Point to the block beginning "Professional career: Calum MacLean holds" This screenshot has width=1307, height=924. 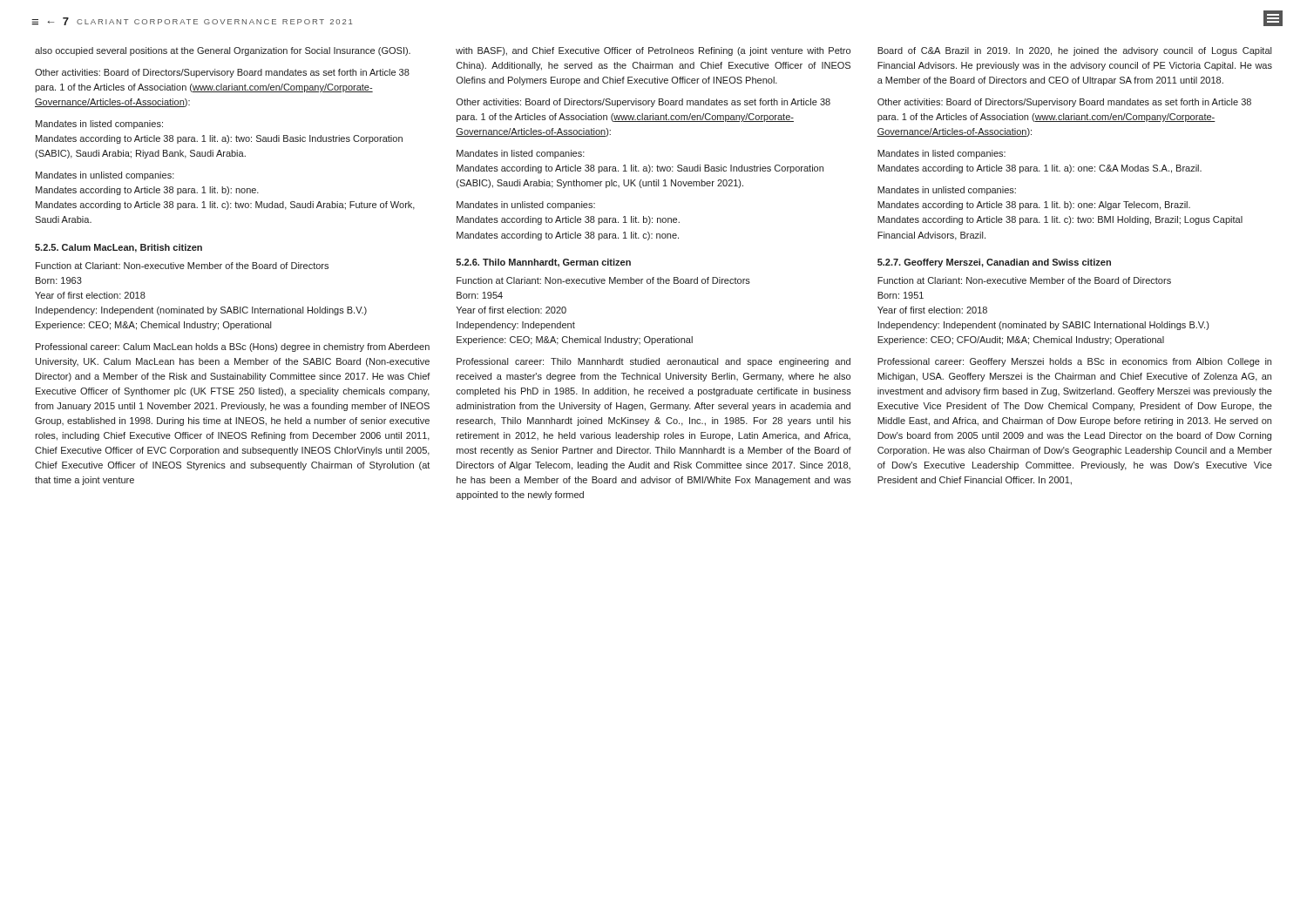(x=232, y=414)
